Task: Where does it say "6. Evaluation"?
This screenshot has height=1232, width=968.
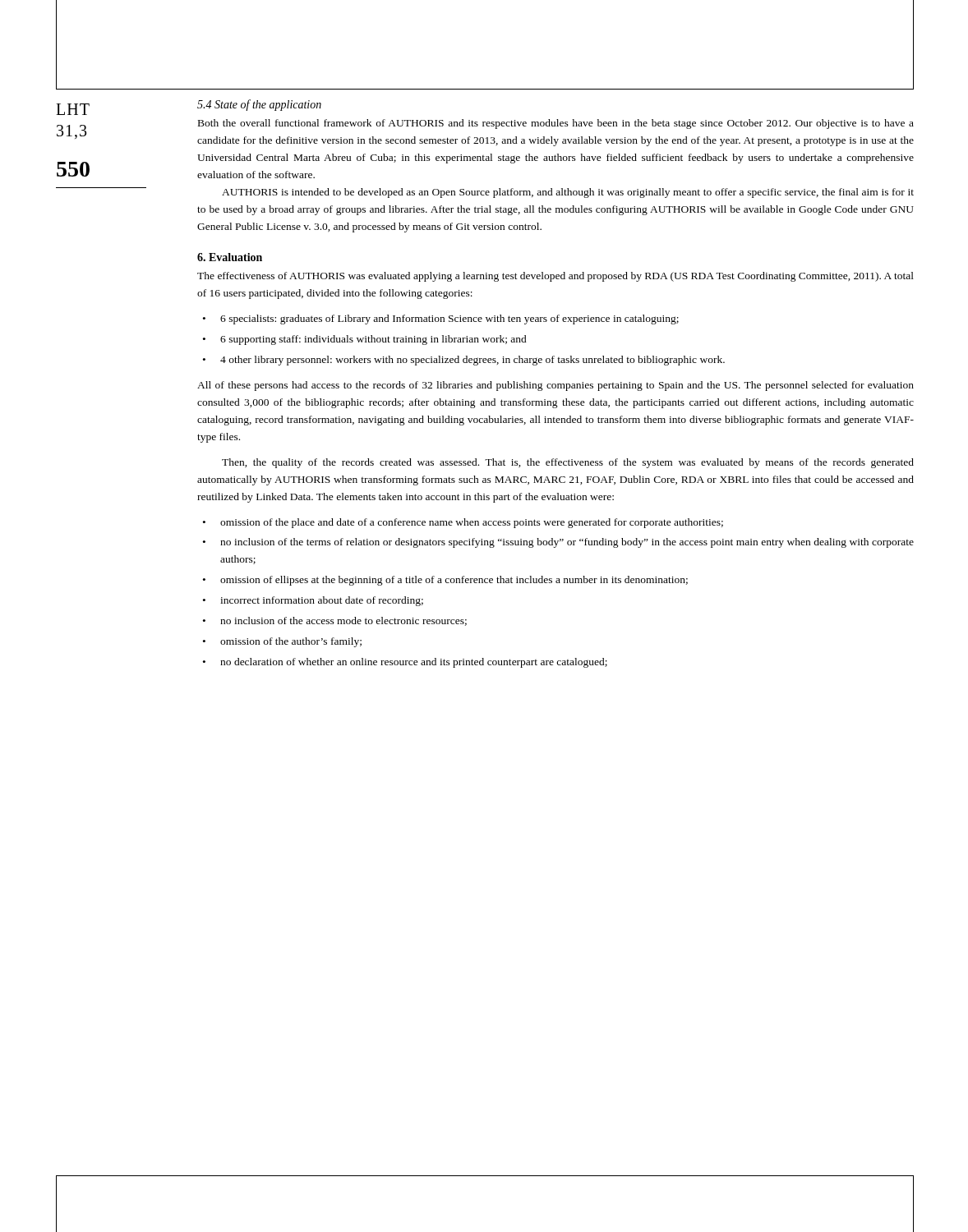Action: [x=230, y=258]
